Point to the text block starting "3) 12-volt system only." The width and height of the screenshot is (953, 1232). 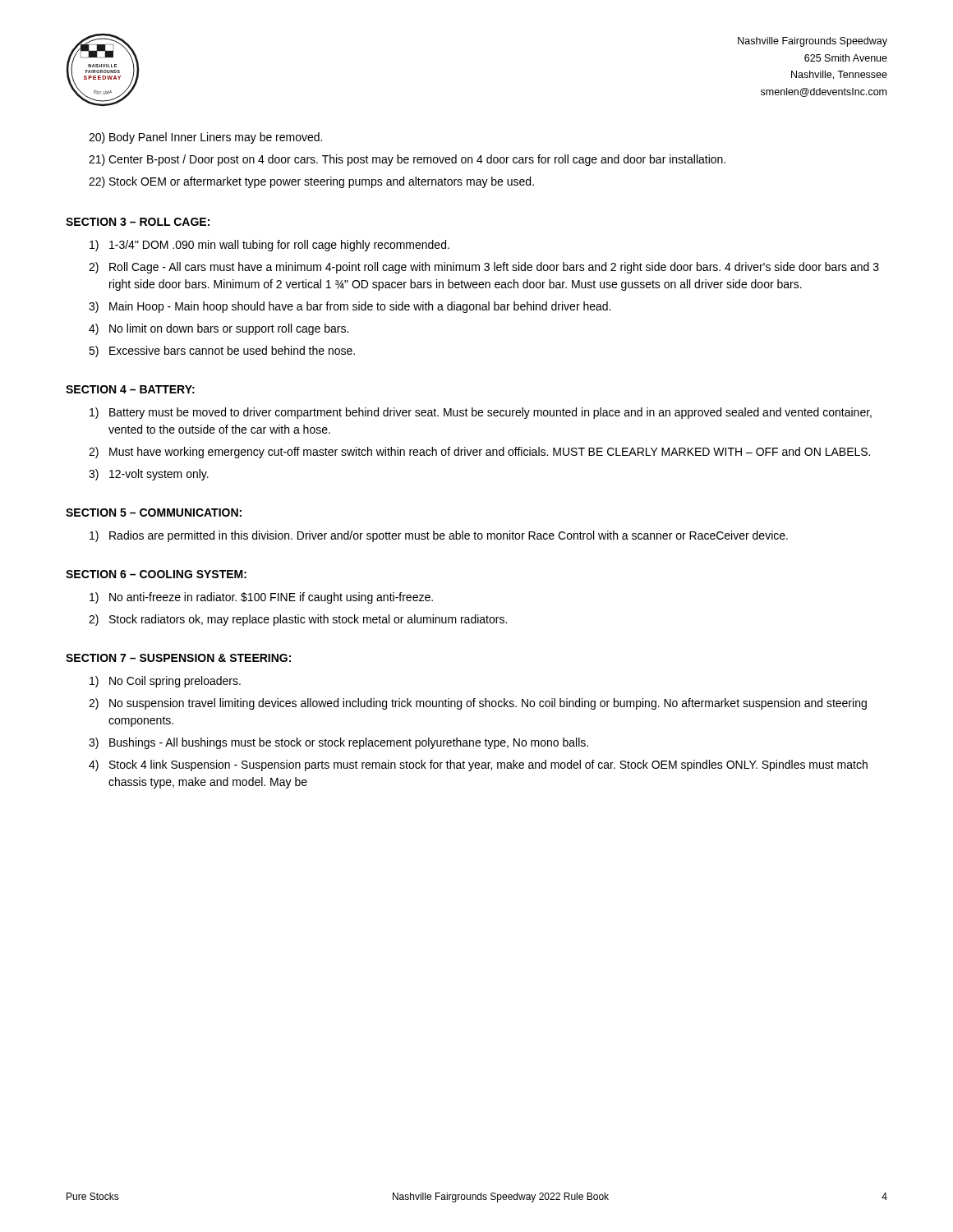coord(149,475)
